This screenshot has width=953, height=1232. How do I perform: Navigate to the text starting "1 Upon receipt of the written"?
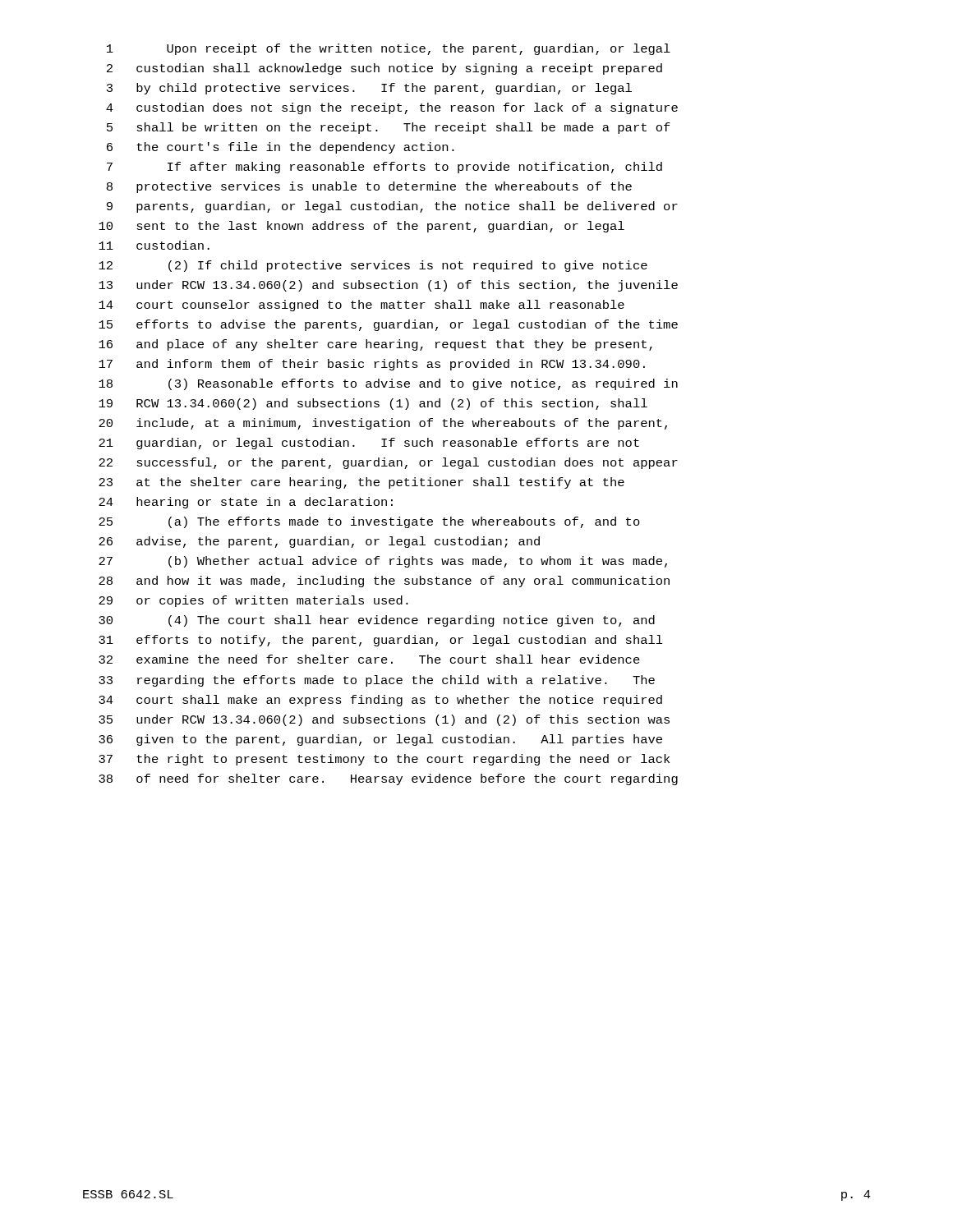[x=485, y=99]
